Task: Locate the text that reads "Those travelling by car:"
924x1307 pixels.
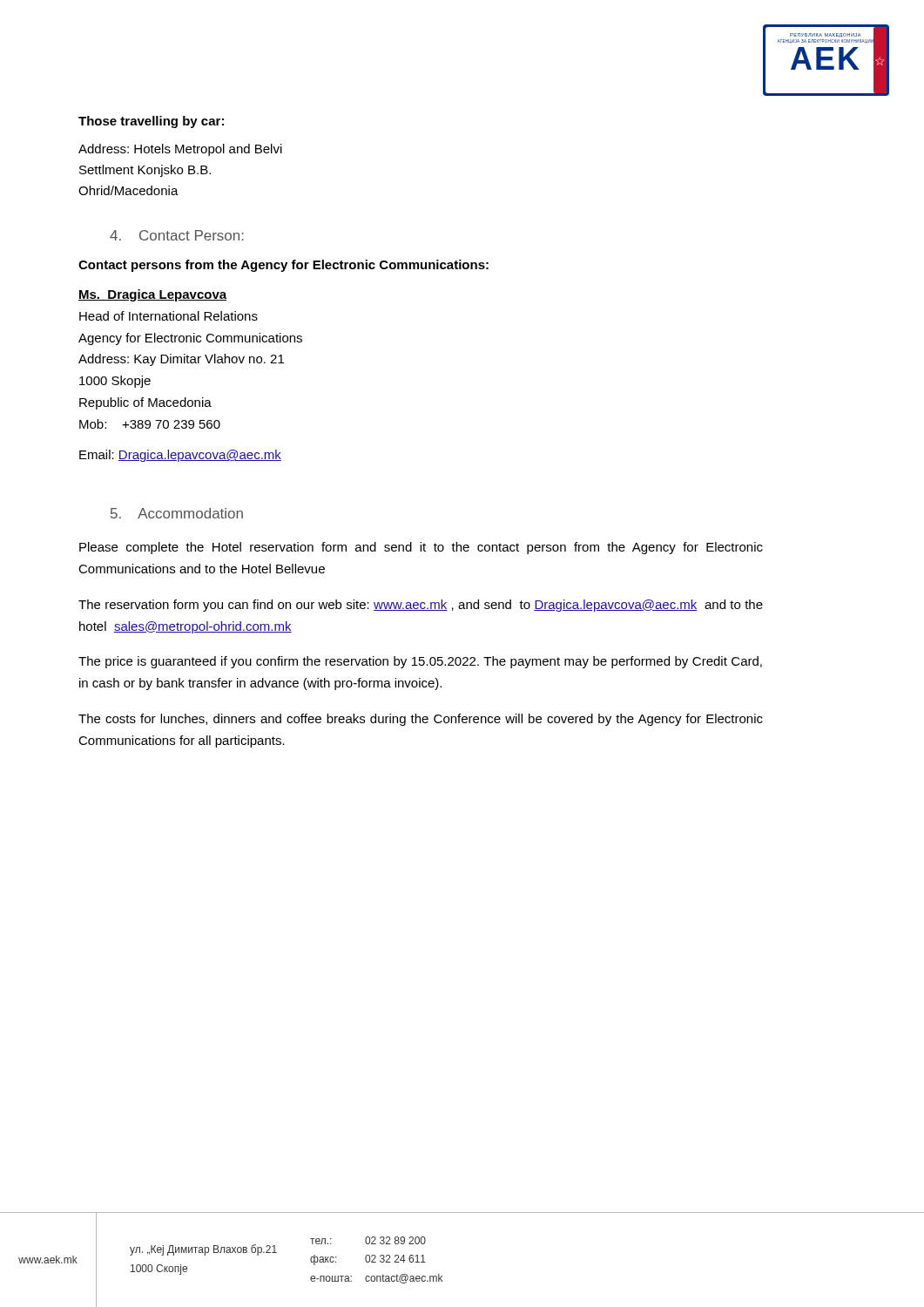Action: (152, 121)
